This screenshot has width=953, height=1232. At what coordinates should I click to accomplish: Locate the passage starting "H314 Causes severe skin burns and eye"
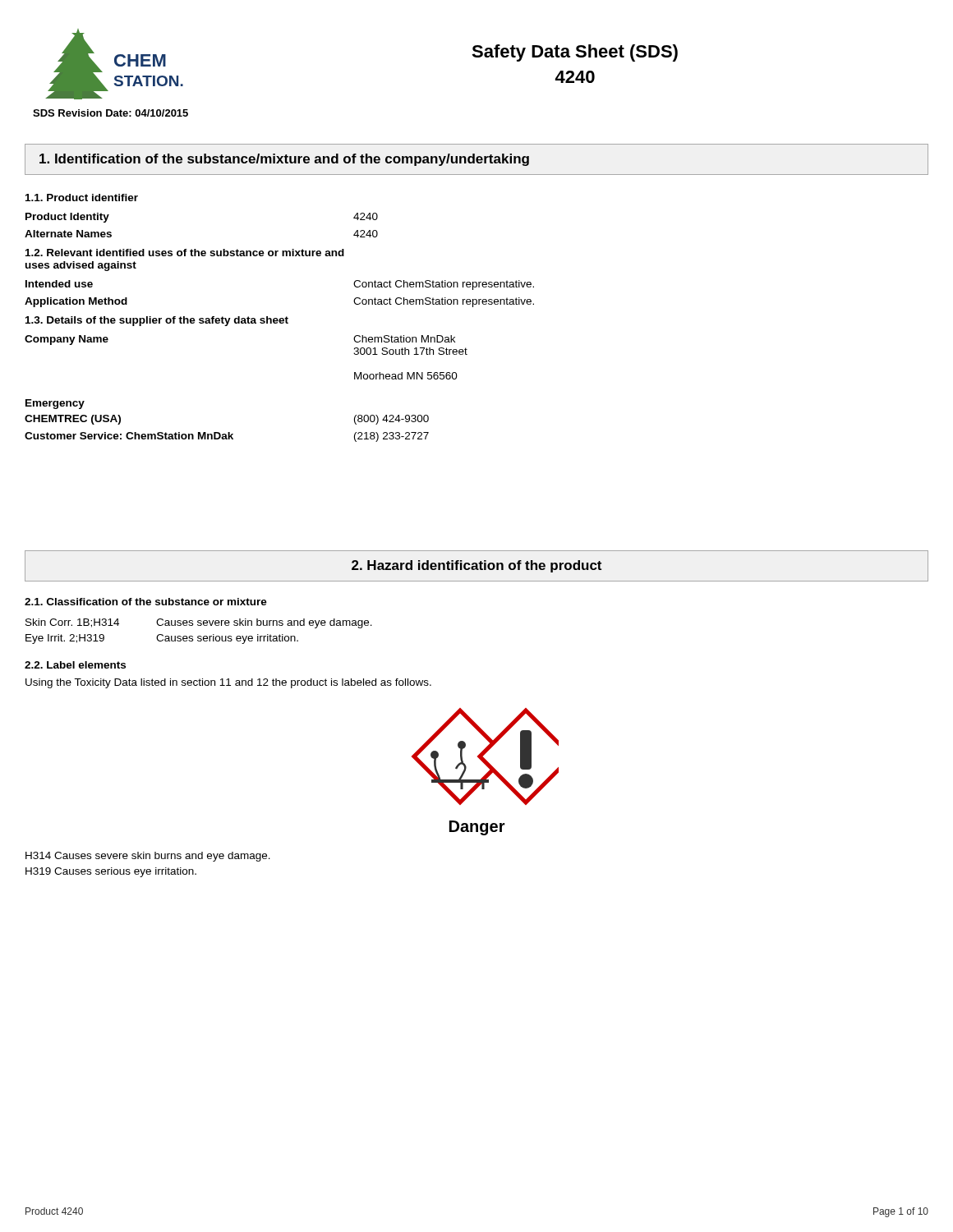point(148,855)
